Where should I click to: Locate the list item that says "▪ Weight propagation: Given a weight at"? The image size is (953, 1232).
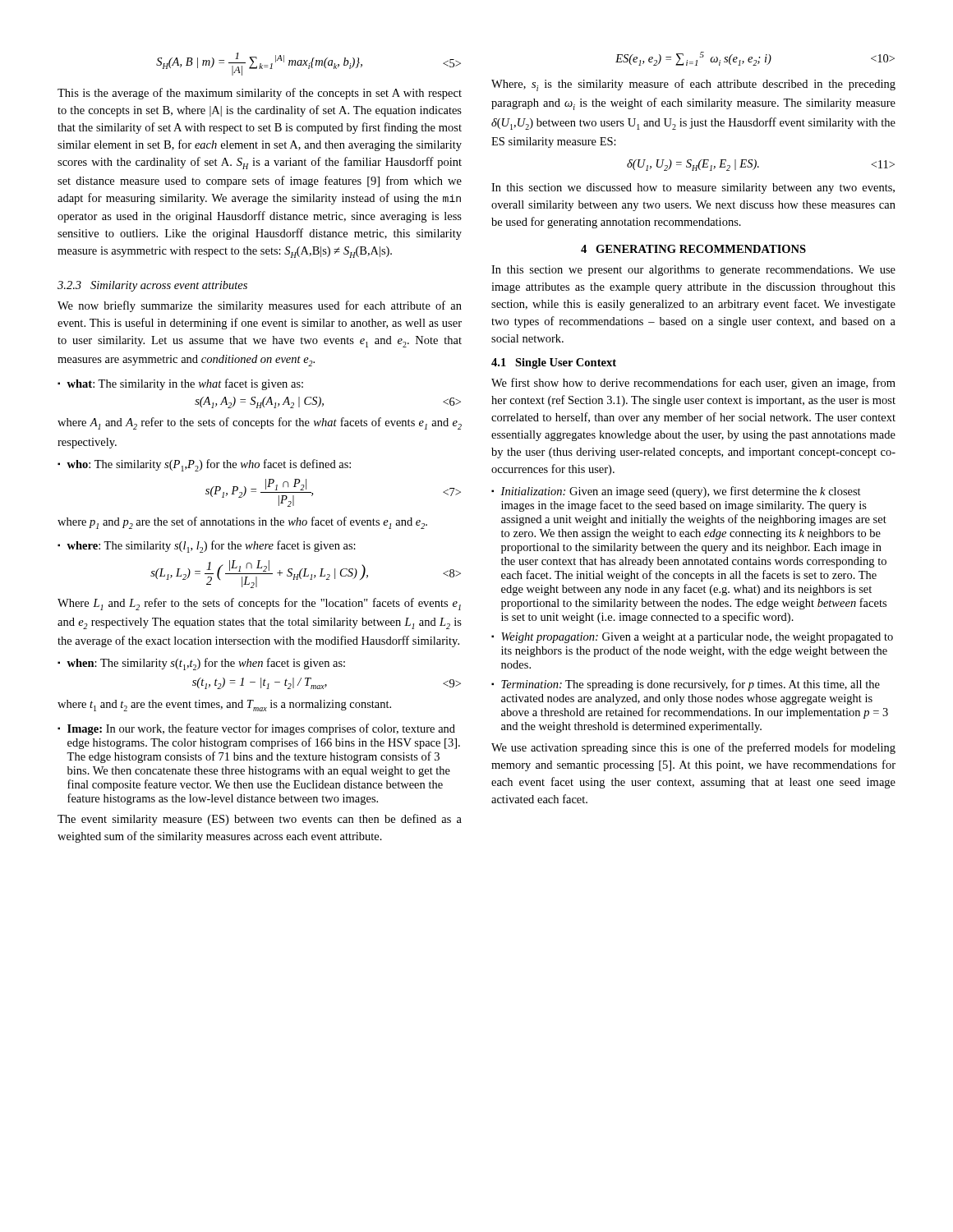pyautogui.click(x=693, y=651)
